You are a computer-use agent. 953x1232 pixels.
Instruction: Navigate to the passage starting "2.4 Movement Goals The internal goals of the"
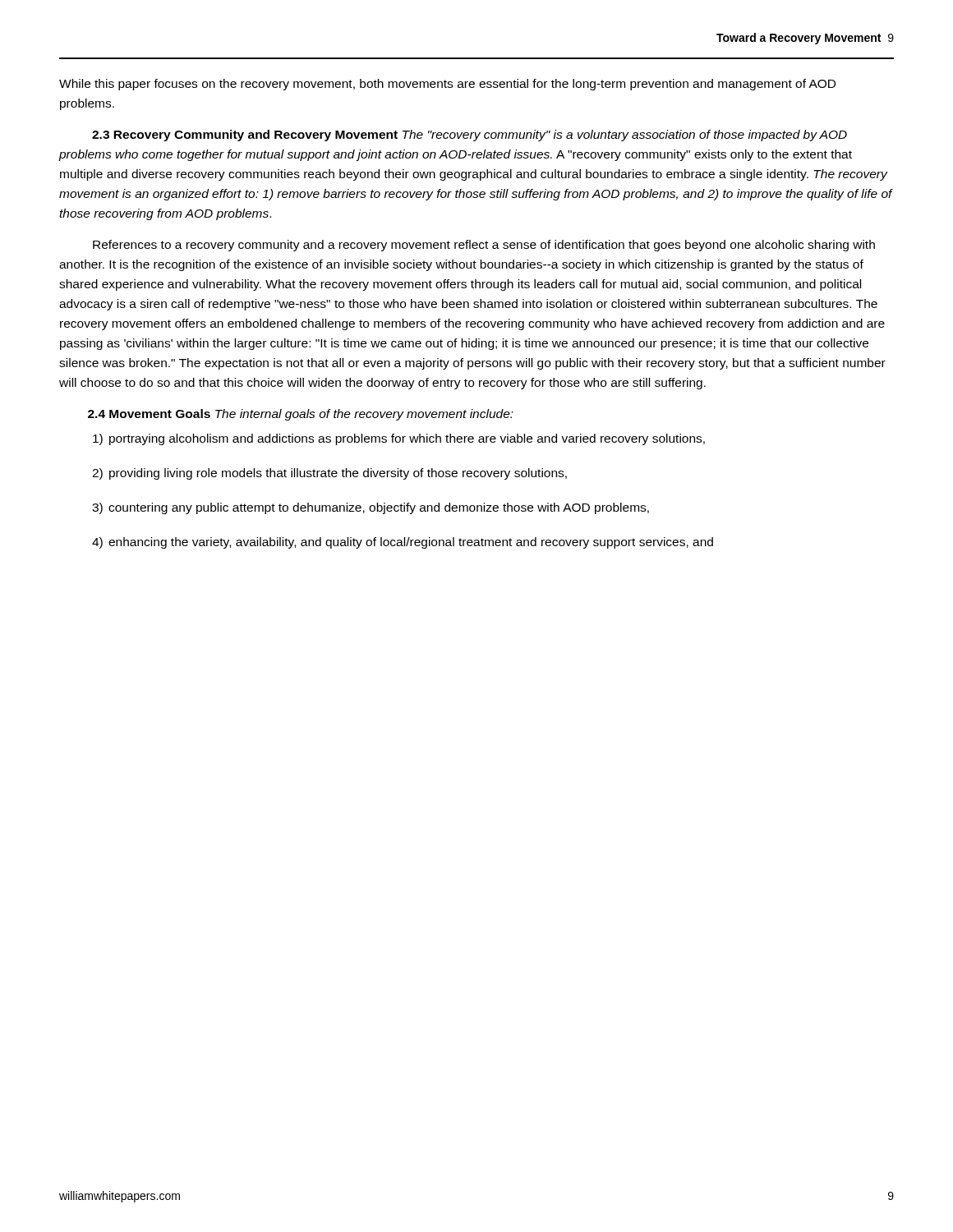[x=286, y=414]
